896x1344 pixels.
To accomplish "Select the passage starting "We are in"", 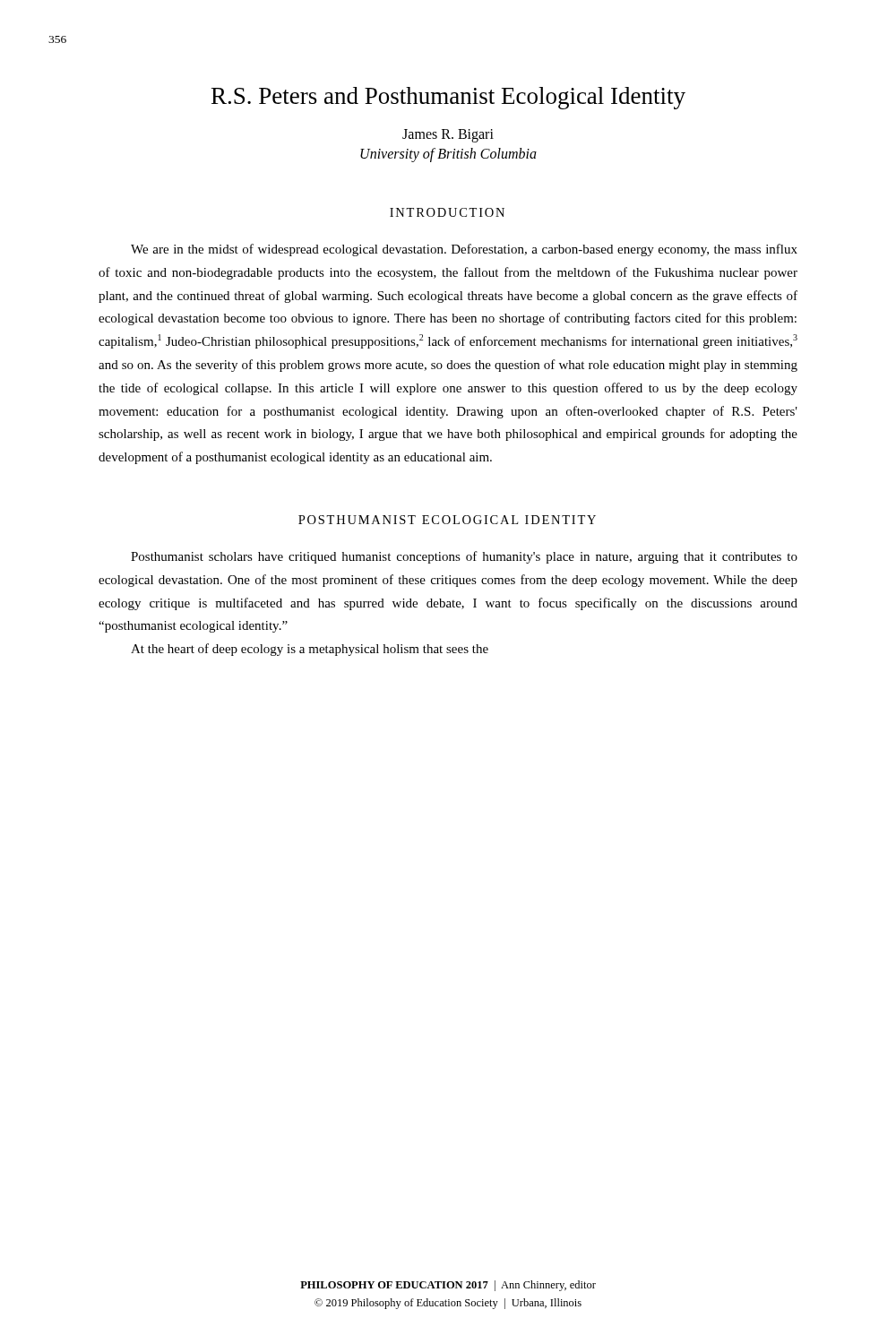I will (448, 354).
